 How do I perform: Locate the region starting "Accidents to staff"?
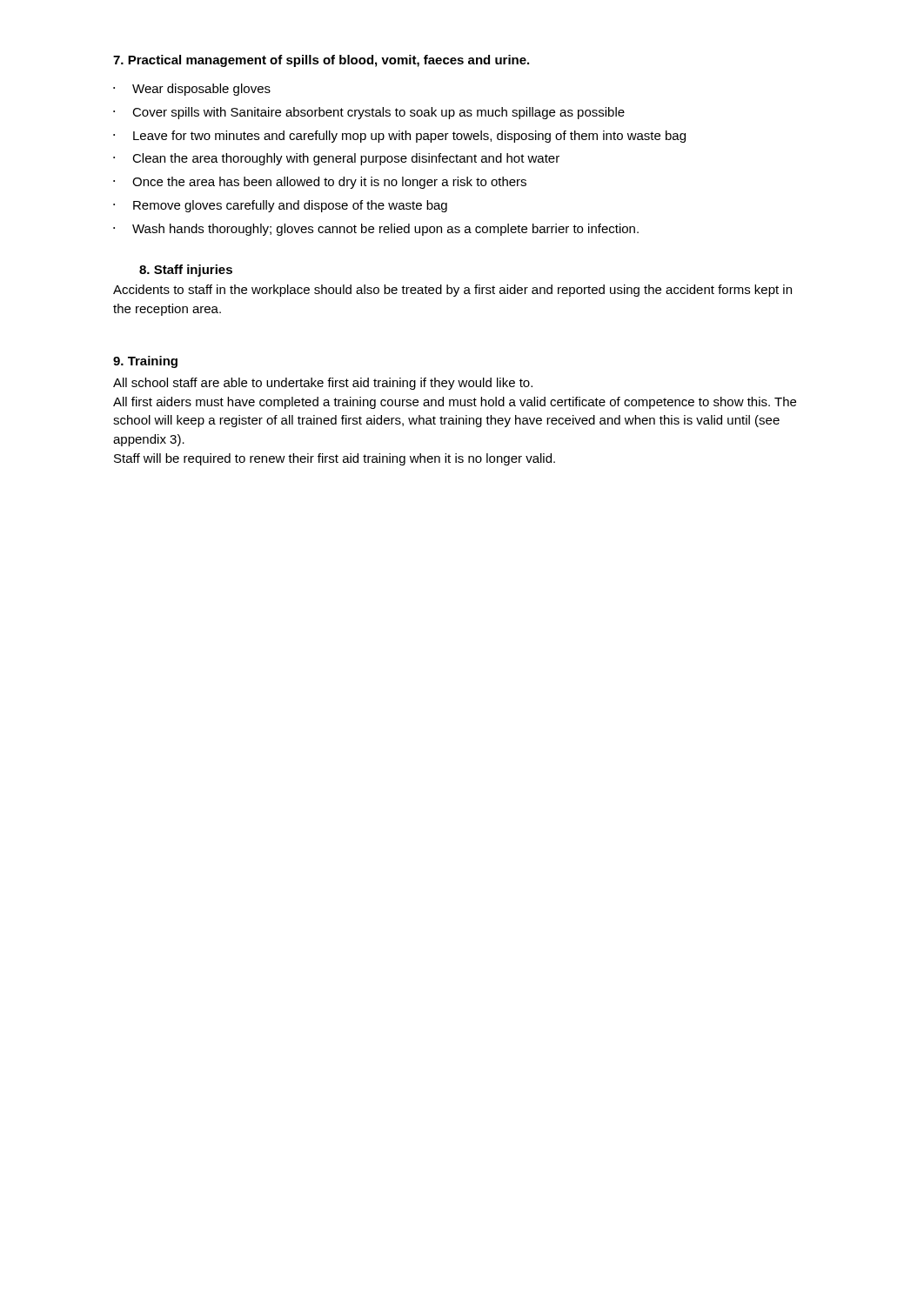453,299
